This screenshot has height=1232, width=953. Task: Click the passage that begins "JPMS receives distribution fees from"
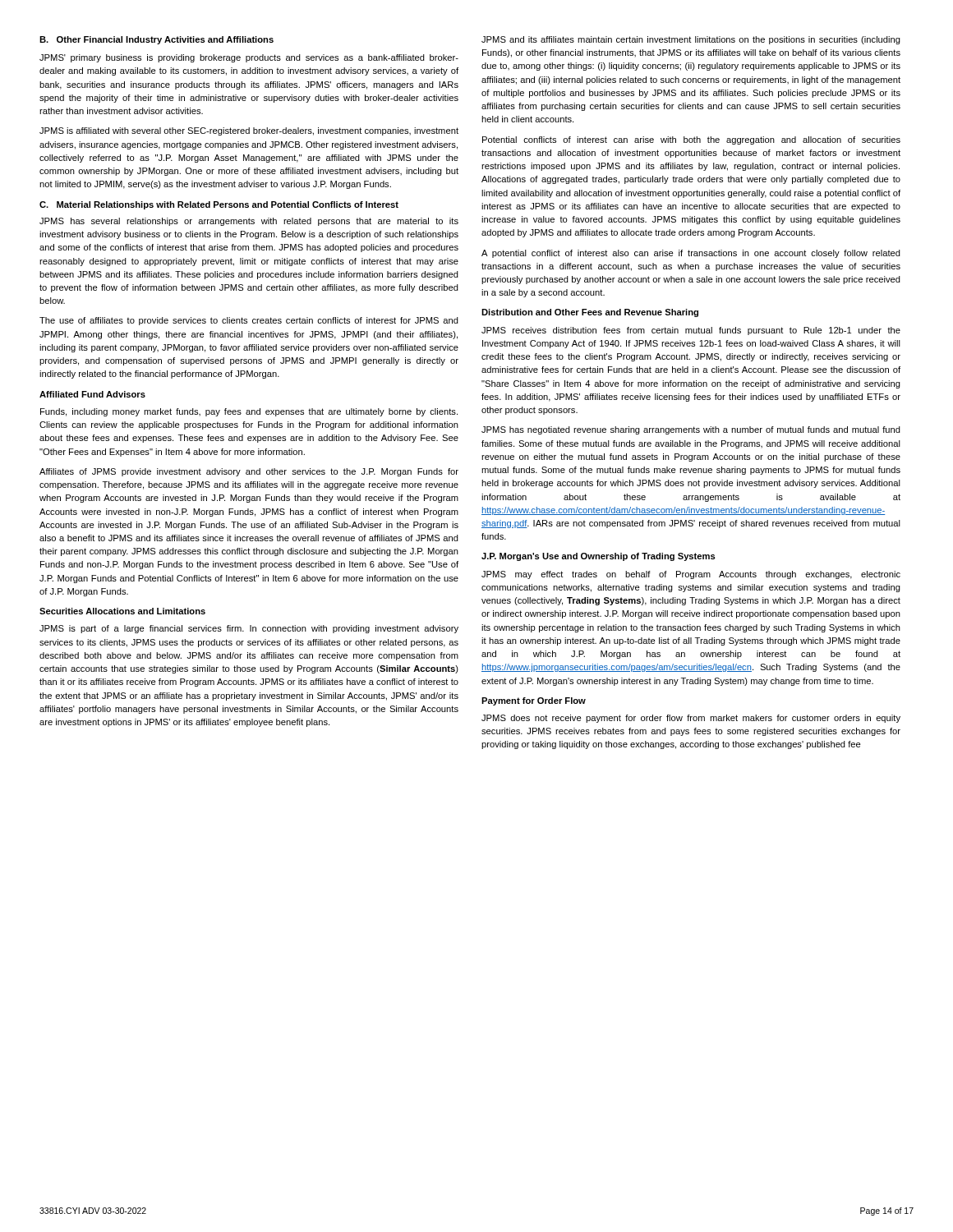pos(691,370)
